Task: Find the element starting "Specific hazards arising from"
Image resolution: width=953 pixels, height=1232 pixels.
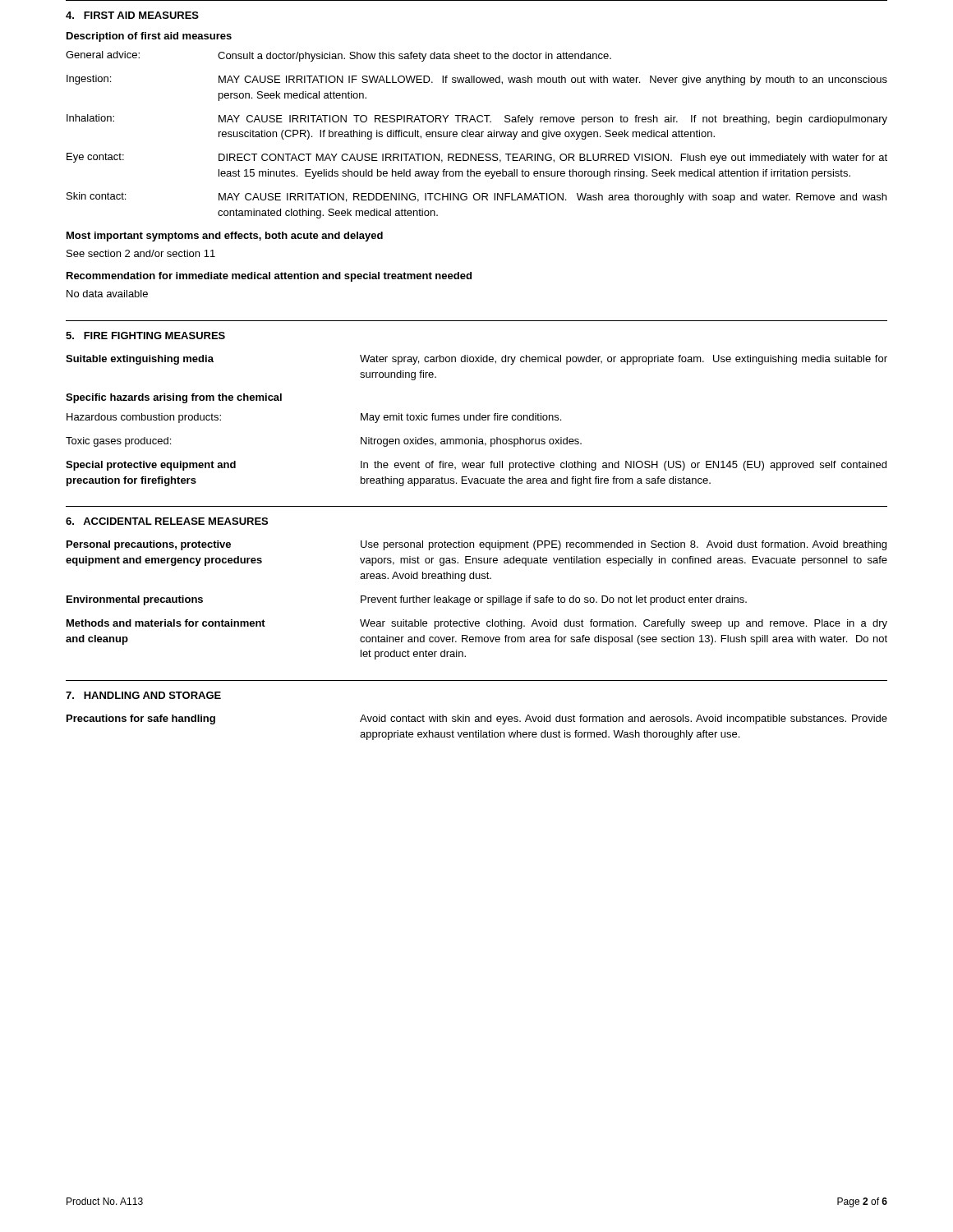Action: 174,397
